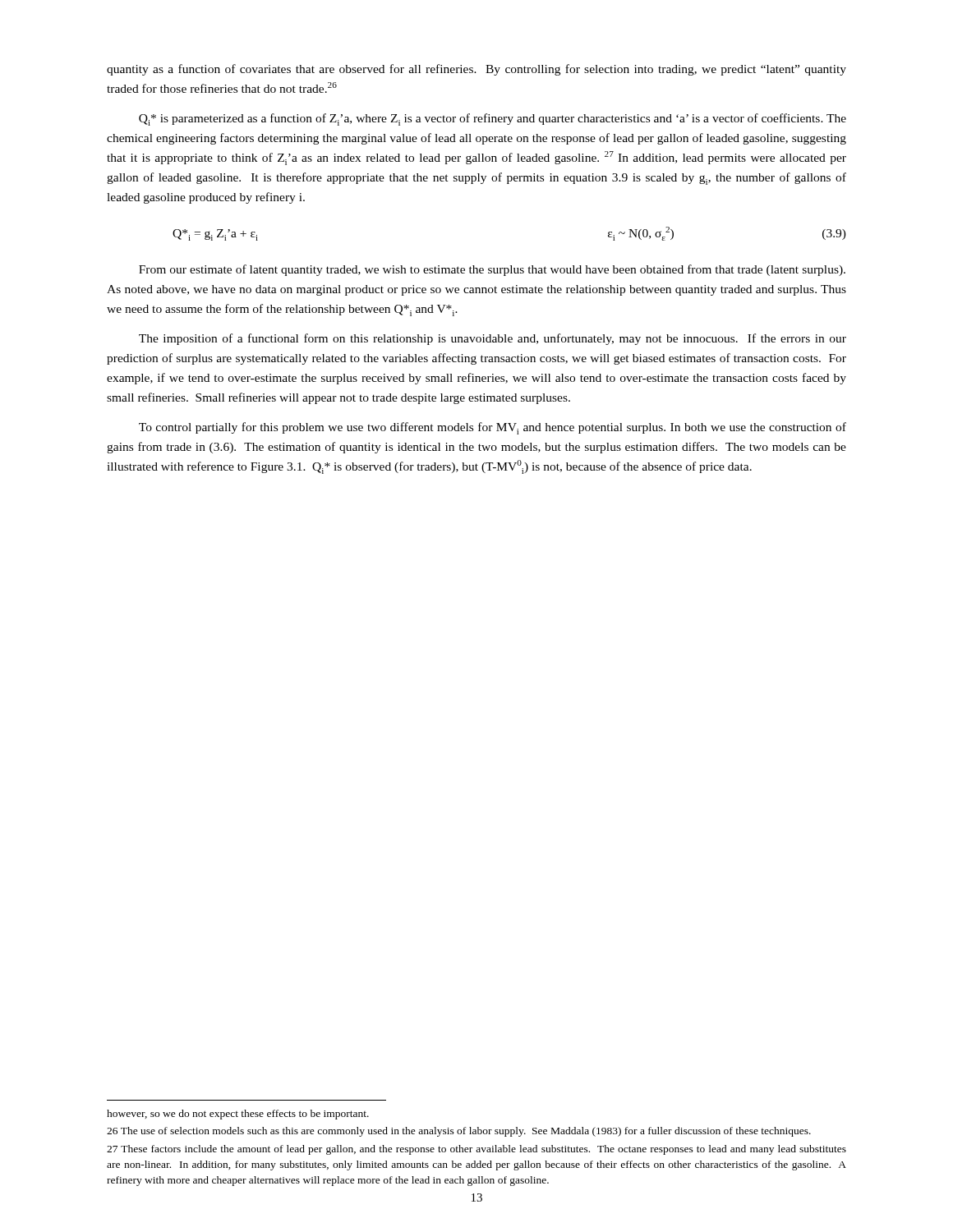The width and height of the screenshot is (953, 1232).
Task: Find the element starting "26 The use of selection models such as"
Action: [459, 1131]
